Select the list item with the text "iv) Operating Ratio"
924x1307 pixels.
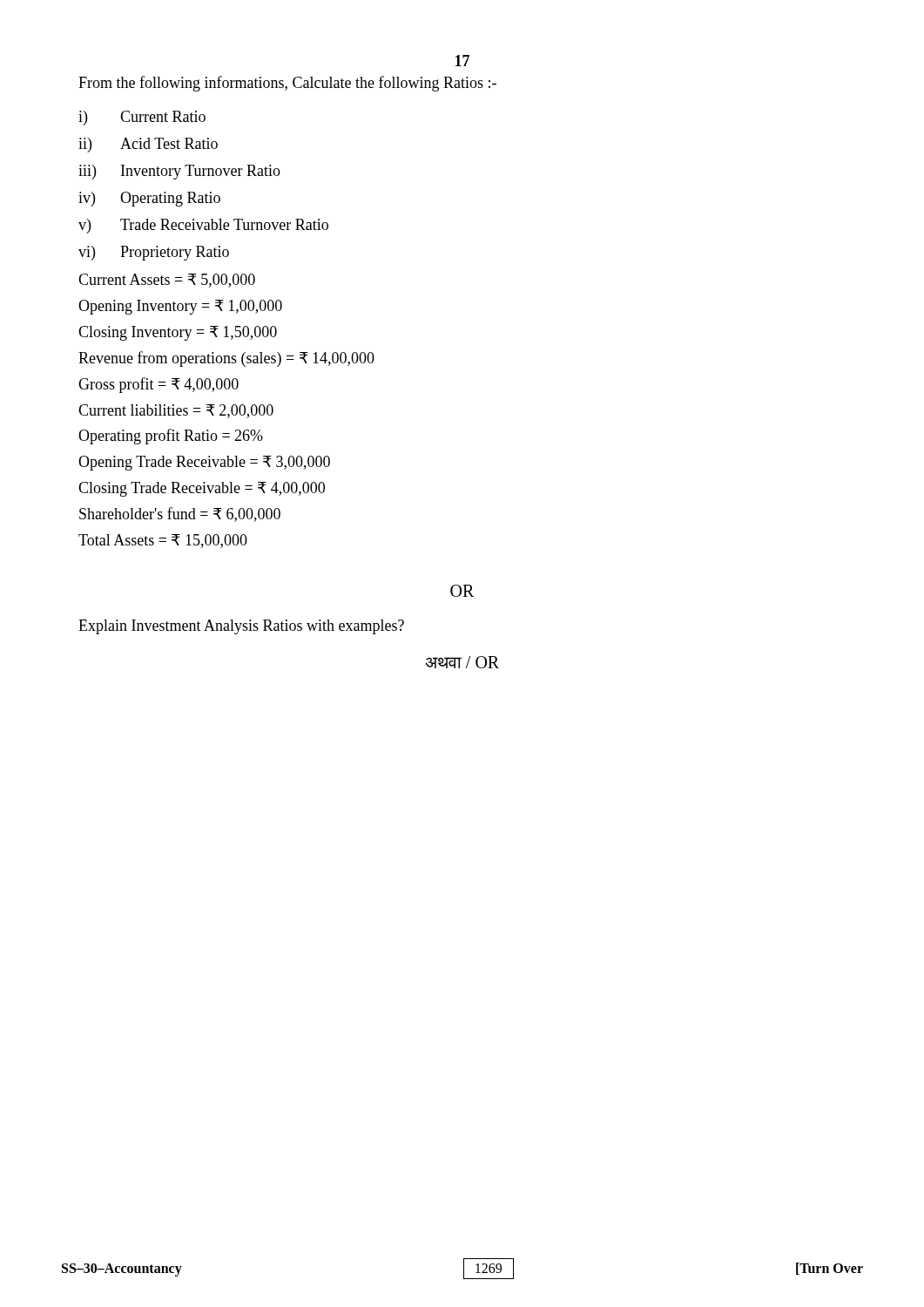click(149, 199)
